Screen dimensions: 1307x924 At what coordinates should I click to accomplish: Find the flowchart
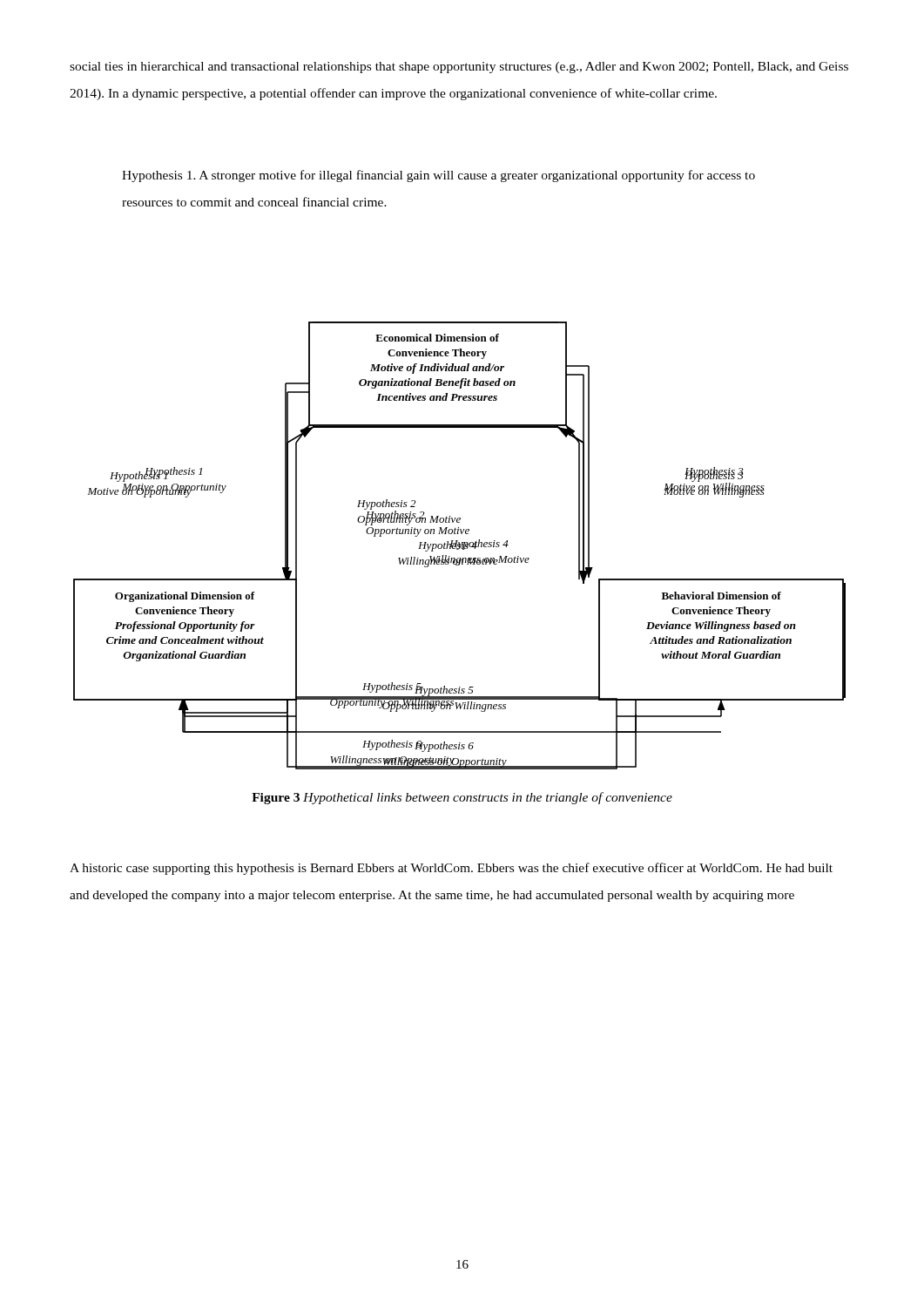pyautogui.click(x=462, y=545)
